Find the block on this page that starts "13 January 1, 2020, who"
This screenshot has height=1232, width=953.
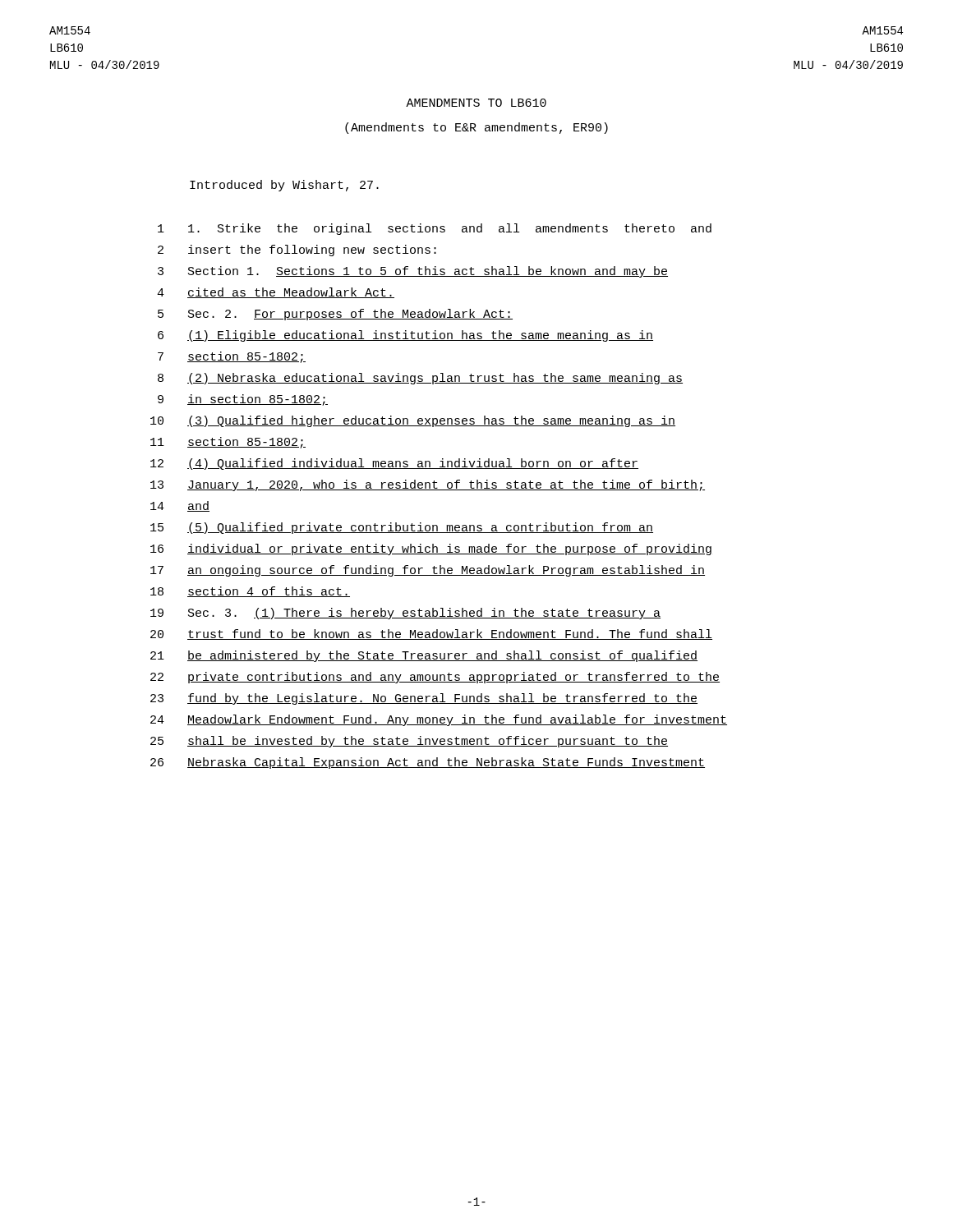point(476,486)
